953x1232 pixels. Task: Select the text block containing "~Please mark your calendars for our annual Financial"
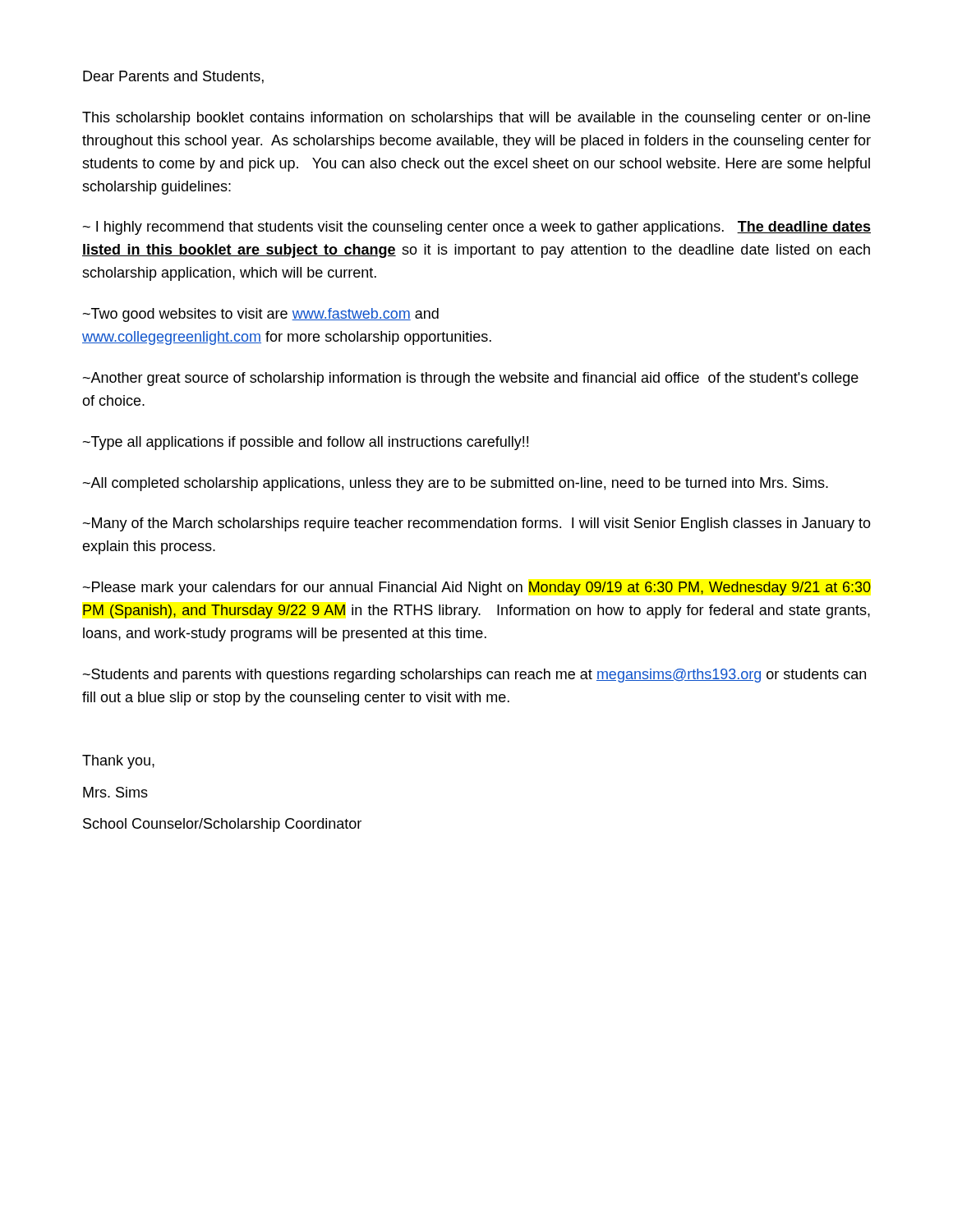pyautogui.click(x=476, y=610)
